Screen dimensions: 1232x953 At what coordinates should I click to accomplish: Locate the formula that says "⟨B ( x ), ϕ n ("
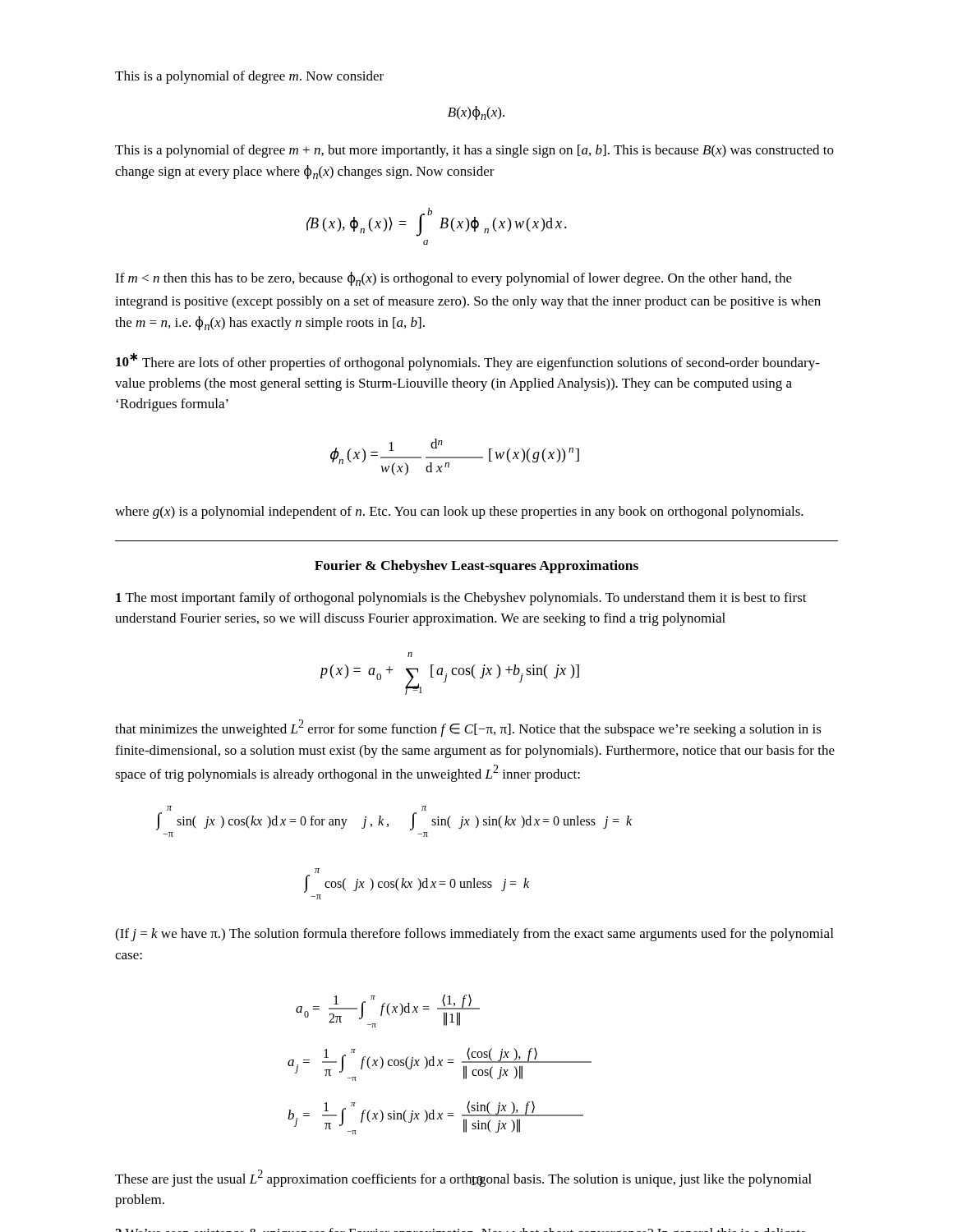(476, 223)
